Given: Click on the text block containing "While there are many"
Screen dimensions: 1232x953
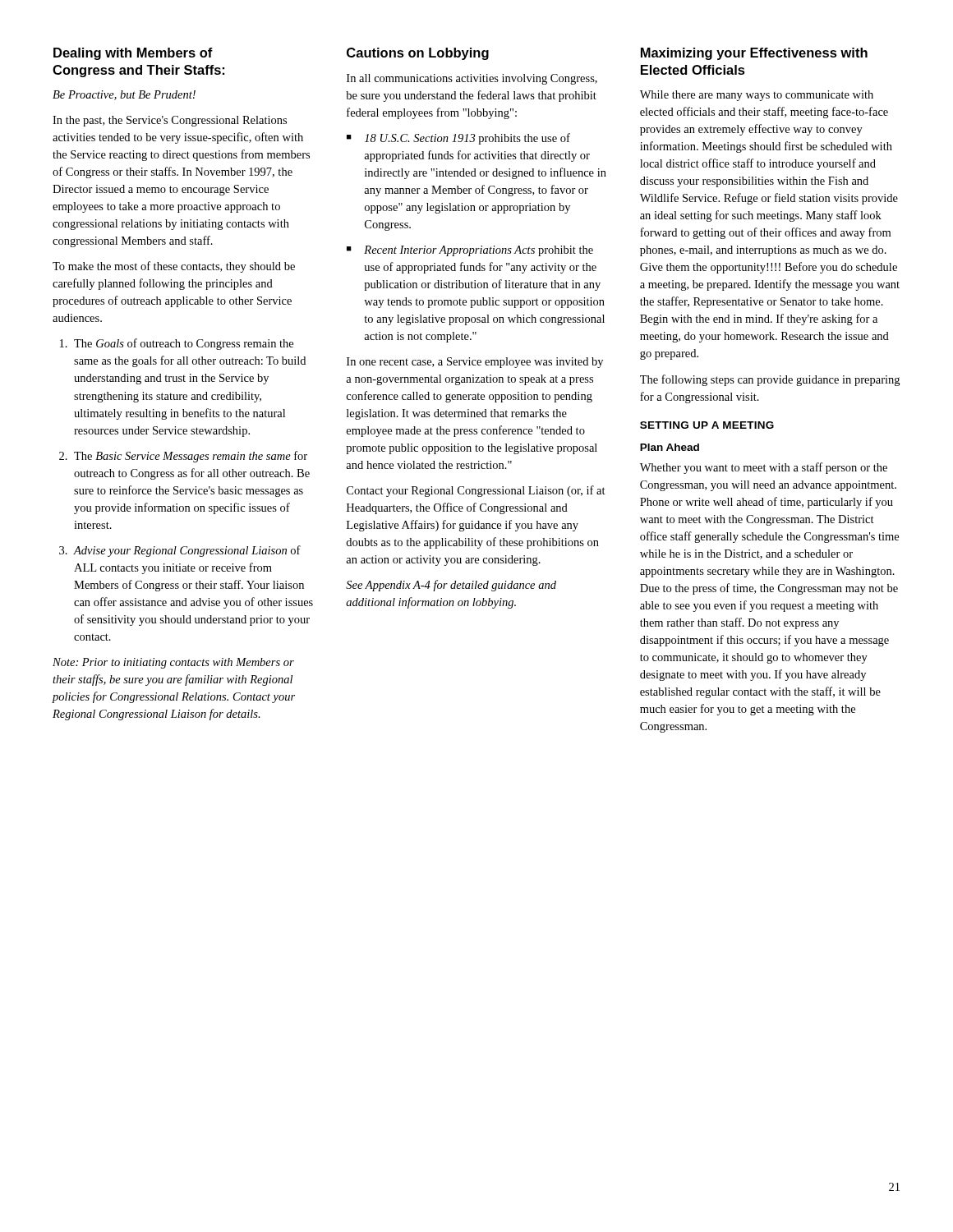Looking at the screenshot, I should tap(770, 225).
